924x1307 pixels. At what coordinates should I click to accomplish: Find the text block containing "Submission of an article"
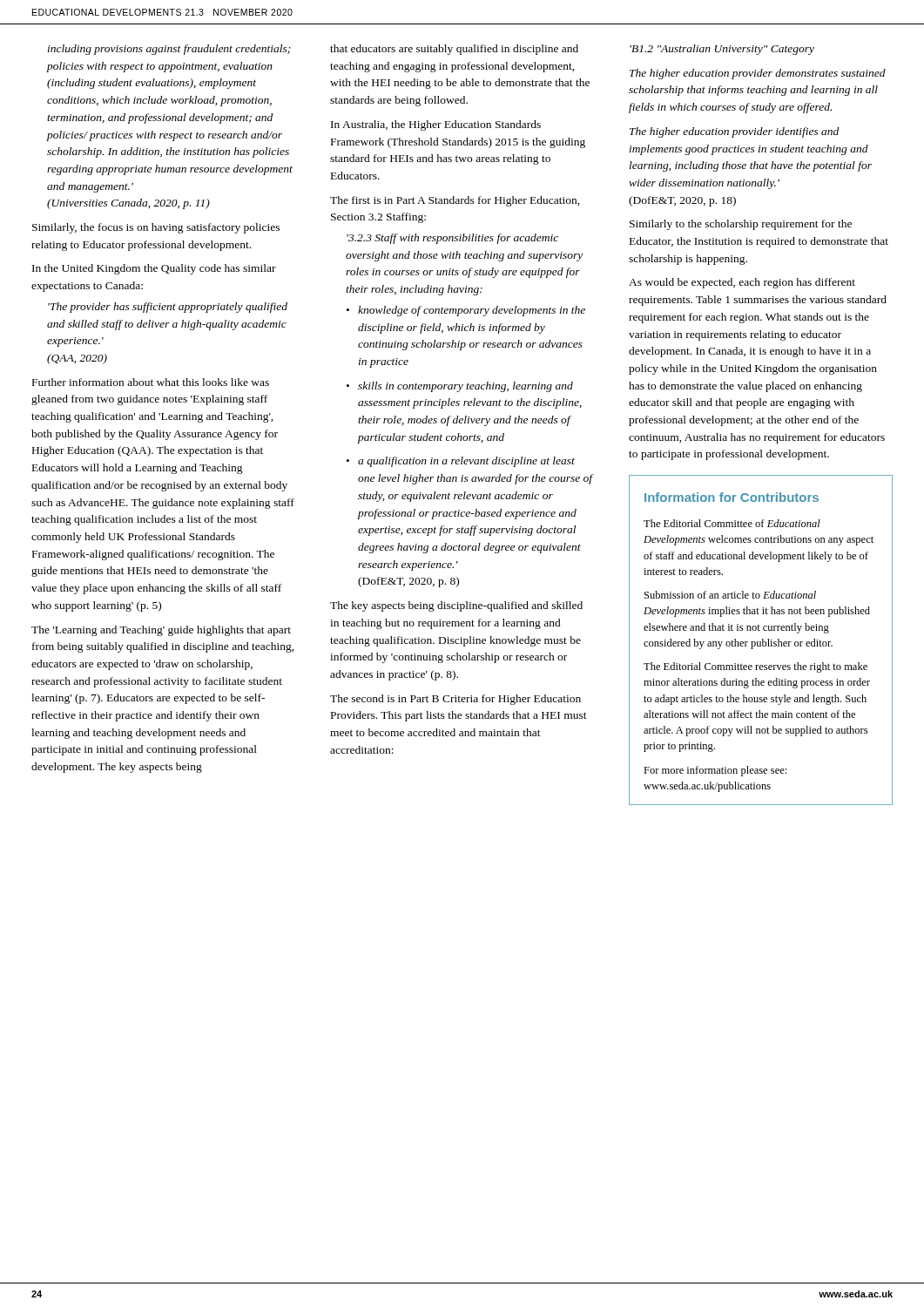[x=761, y=619]
